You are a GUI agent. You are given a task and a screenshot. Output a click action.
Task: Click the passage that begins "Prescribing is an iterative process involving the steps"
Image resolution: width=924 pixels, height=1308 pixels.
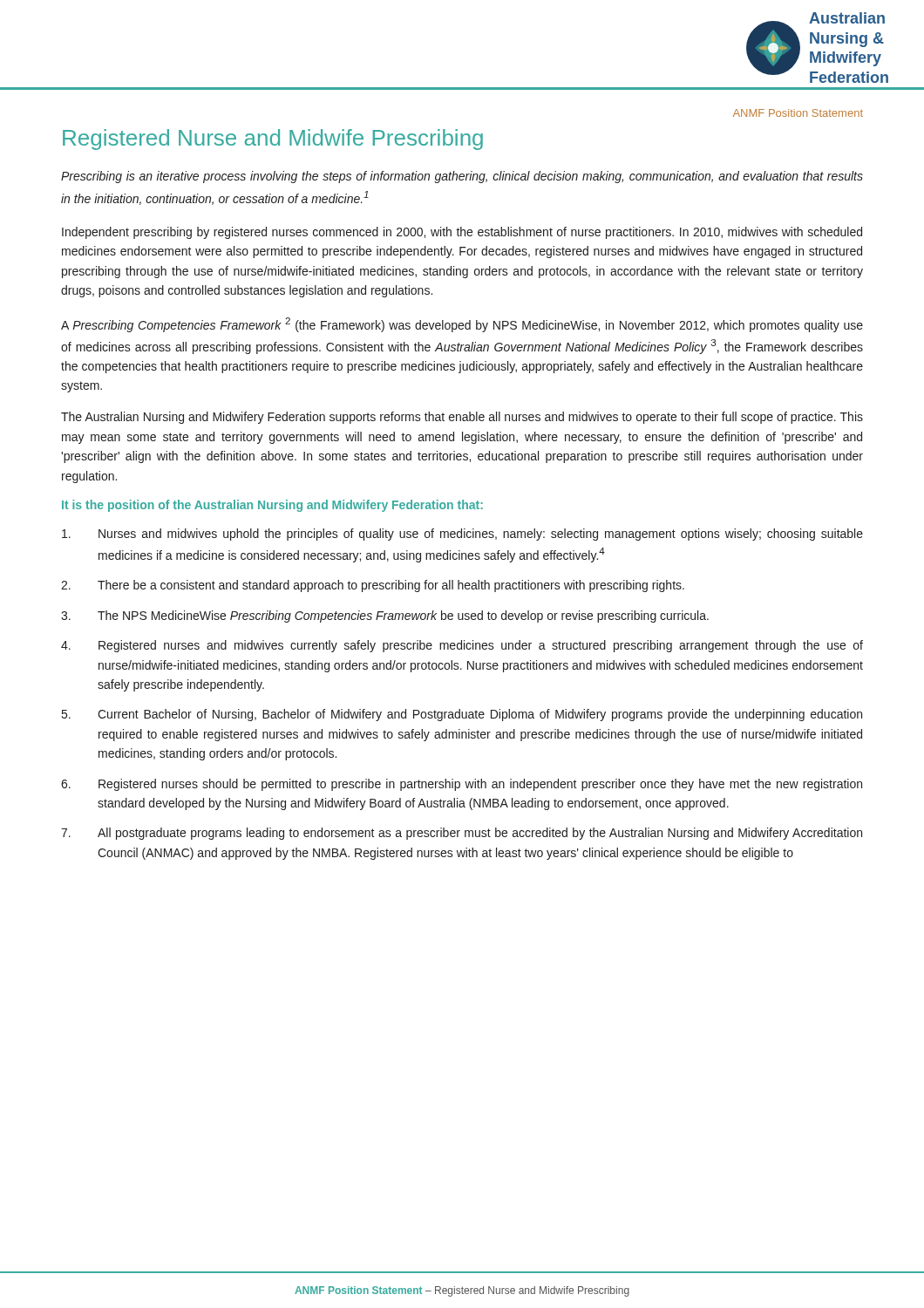tap(462, 188)
